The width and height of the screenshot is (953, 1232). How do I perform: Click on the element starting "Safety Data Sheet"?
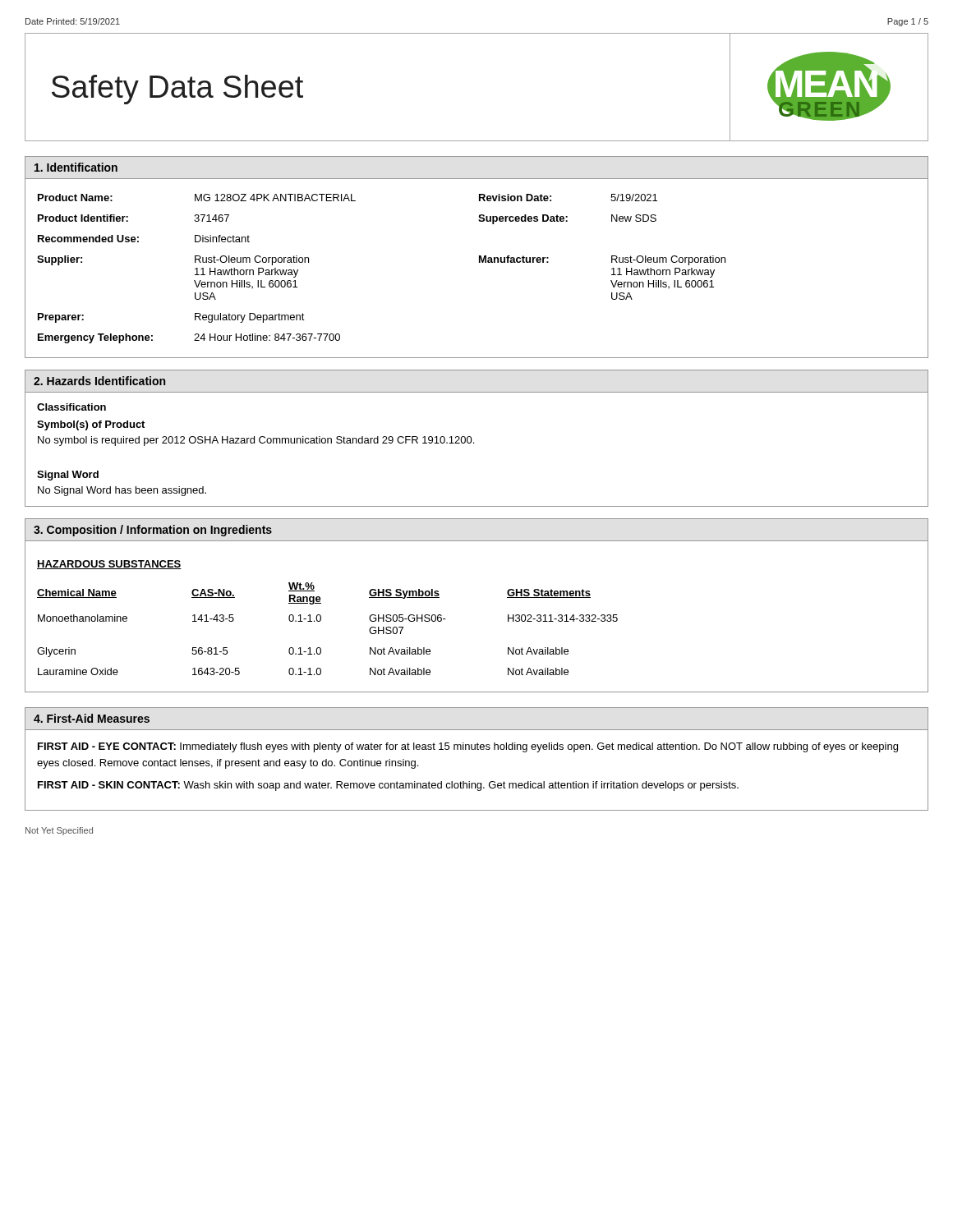click(177, 90)
